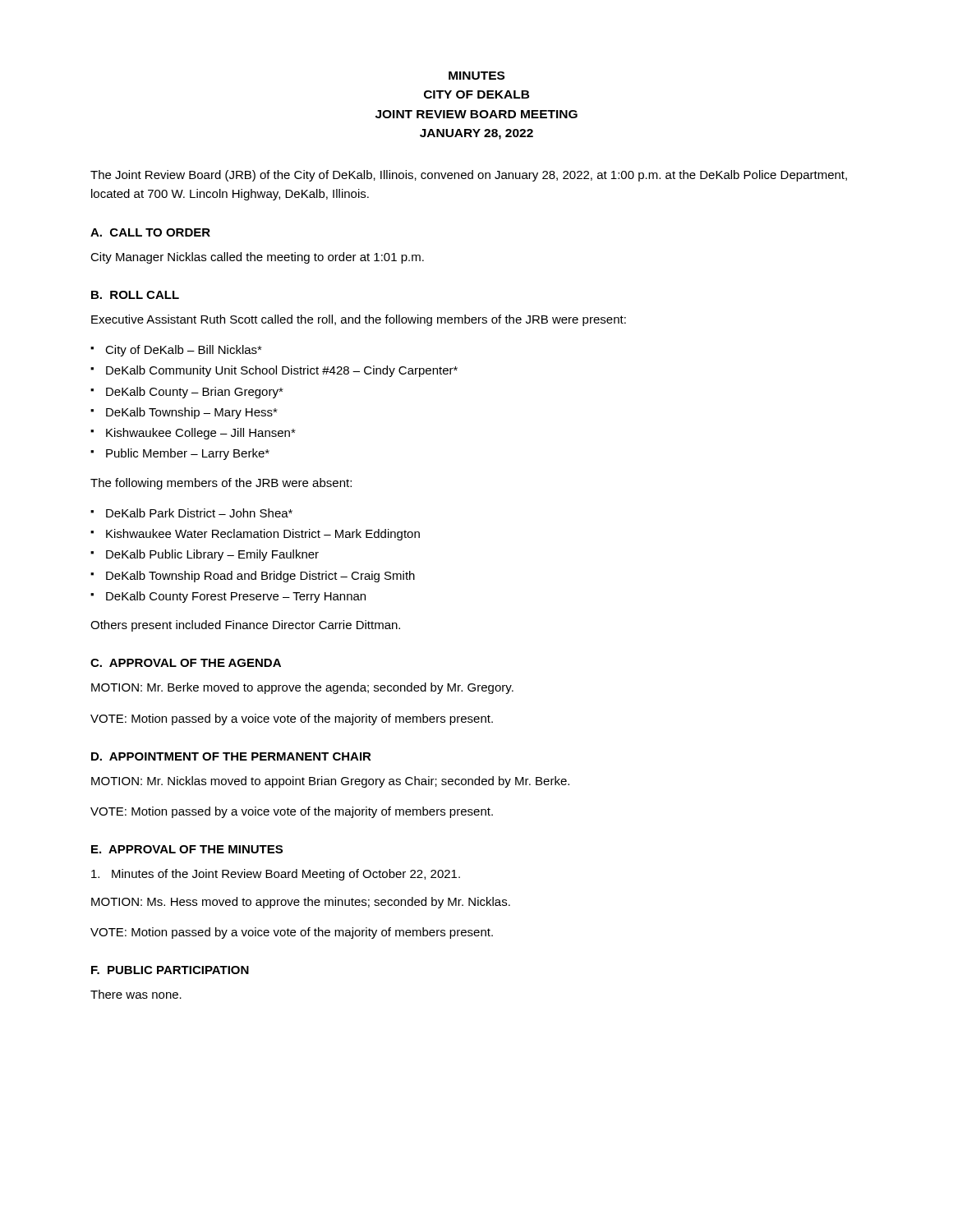Image resolution: width=953 pixels, height=1232 pixels.
Task: Select the list item that reads "DeKalb Public Library – Emily Faulkner"
Action: click(x=212, y=554)
